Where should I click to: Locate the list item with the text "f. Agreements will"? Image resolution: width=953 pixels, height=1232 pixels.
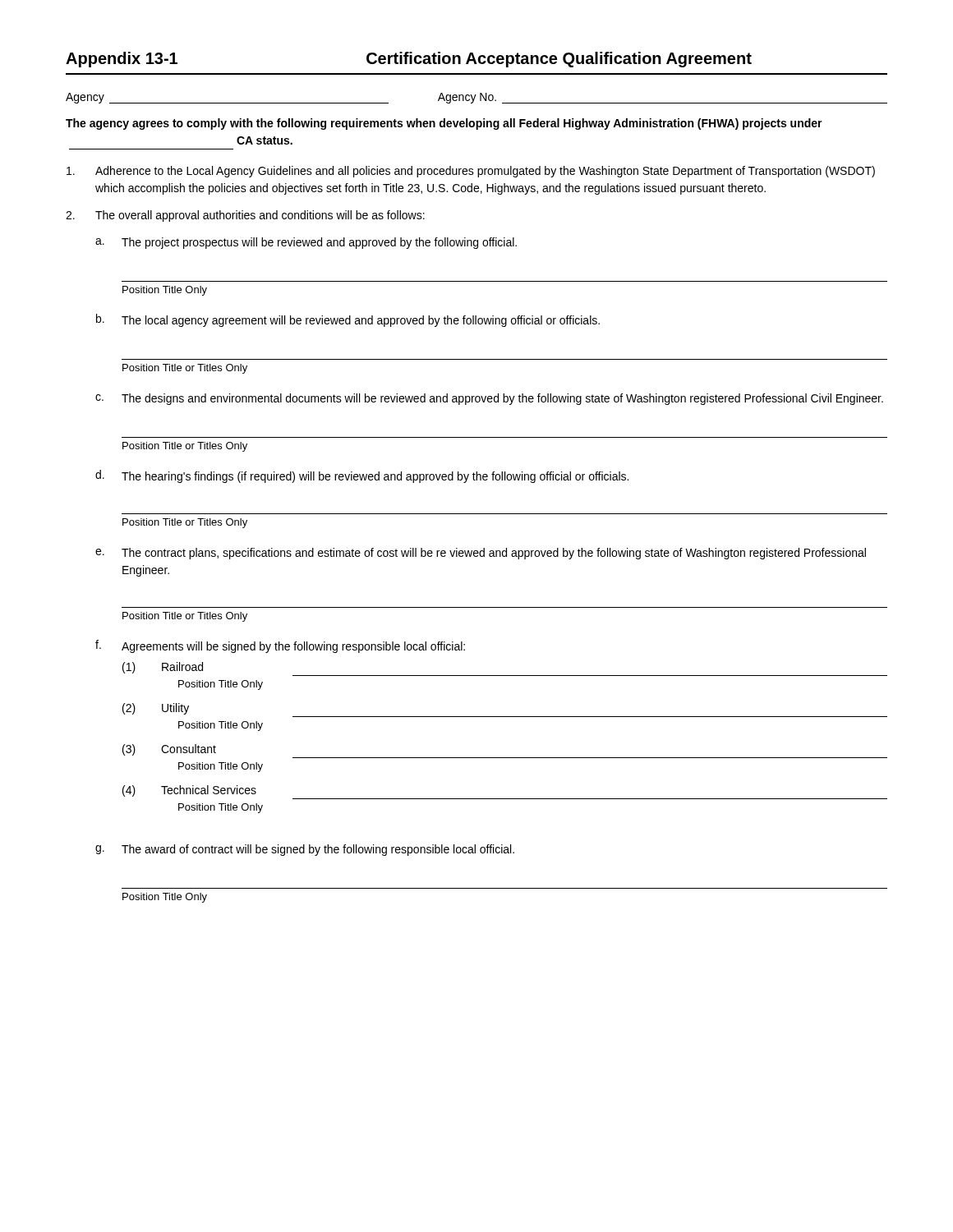tap(280, 646)
